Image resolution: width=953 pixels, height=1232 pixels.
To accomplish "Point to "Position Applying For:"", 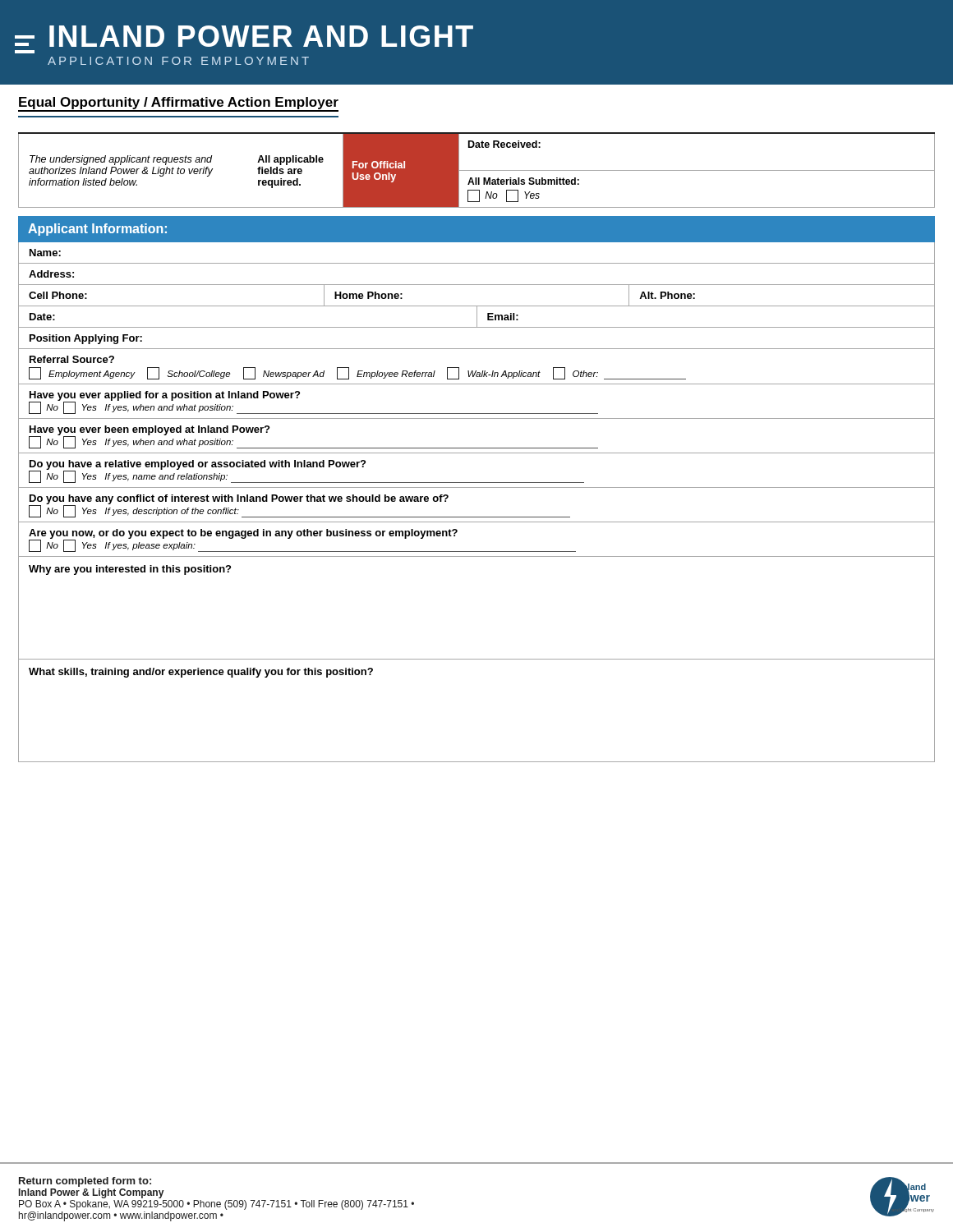I will tap(86, 338).
